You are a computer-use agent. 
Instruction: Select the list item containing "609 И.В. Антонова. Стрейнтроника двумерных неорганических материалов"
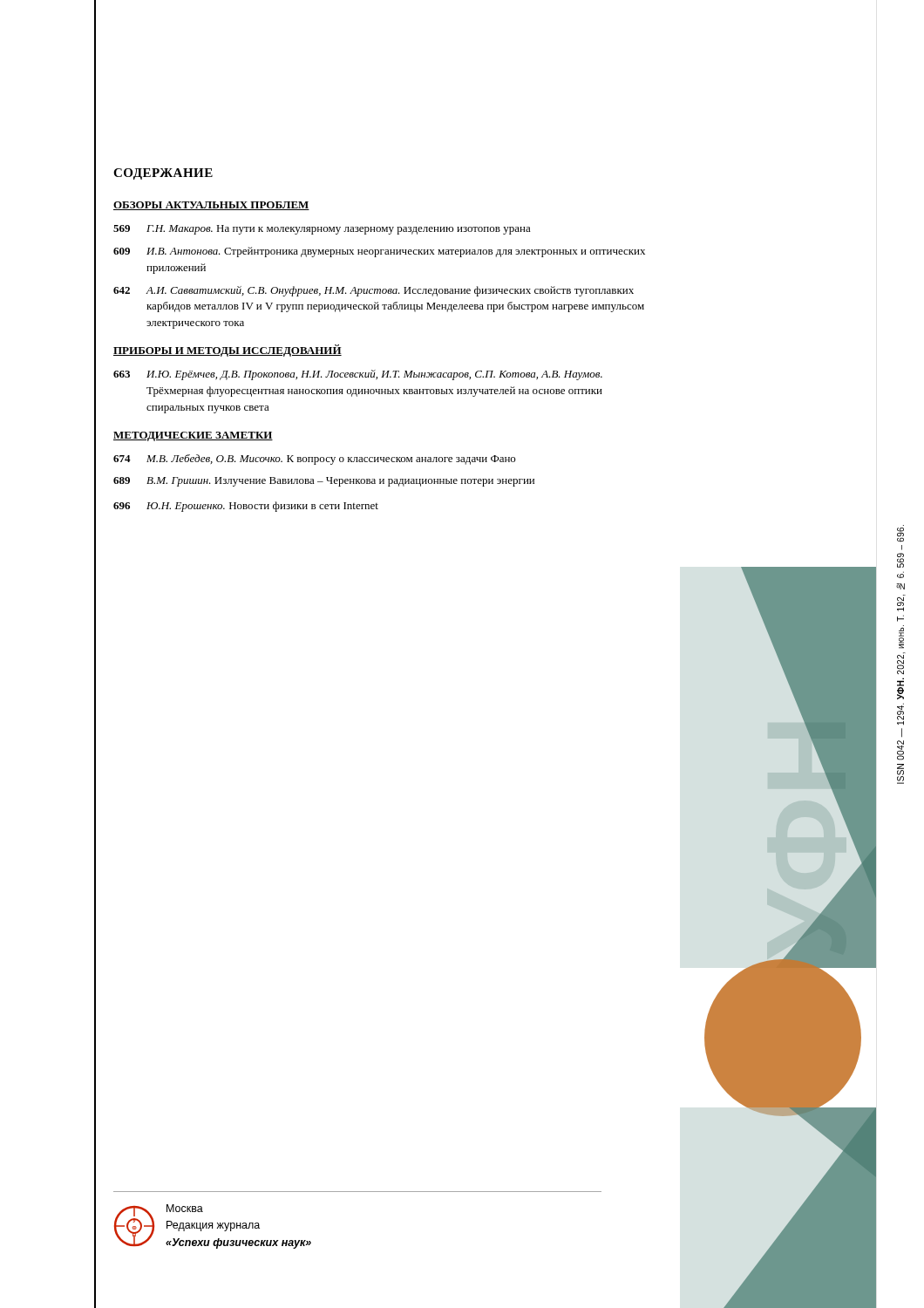point(384,260)
